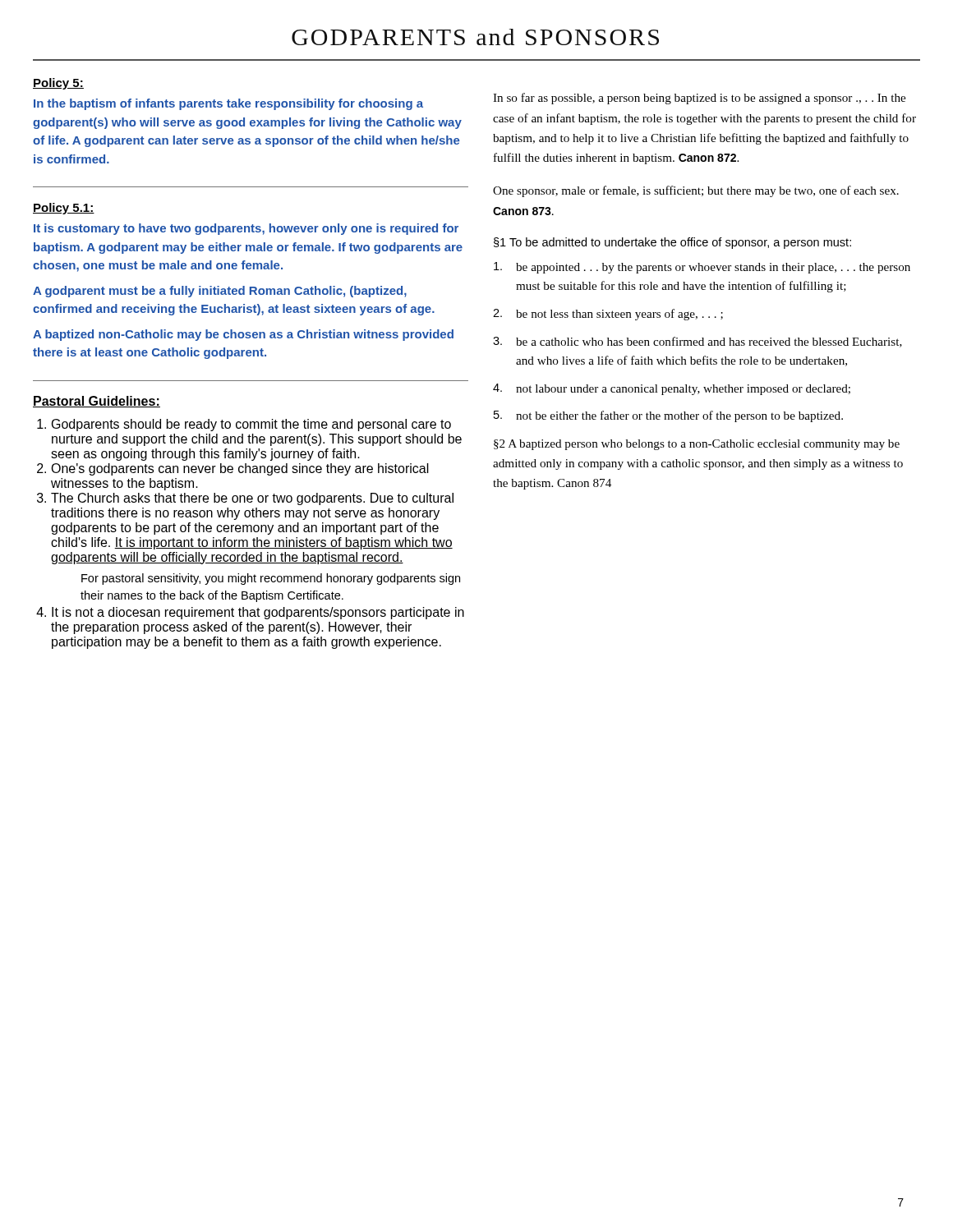Image resolution: width=953 pixels, height=1232 pixels.
Task: Find the block on this page that starts "§1 To be admitted"
Action: (x=707, y=243)
